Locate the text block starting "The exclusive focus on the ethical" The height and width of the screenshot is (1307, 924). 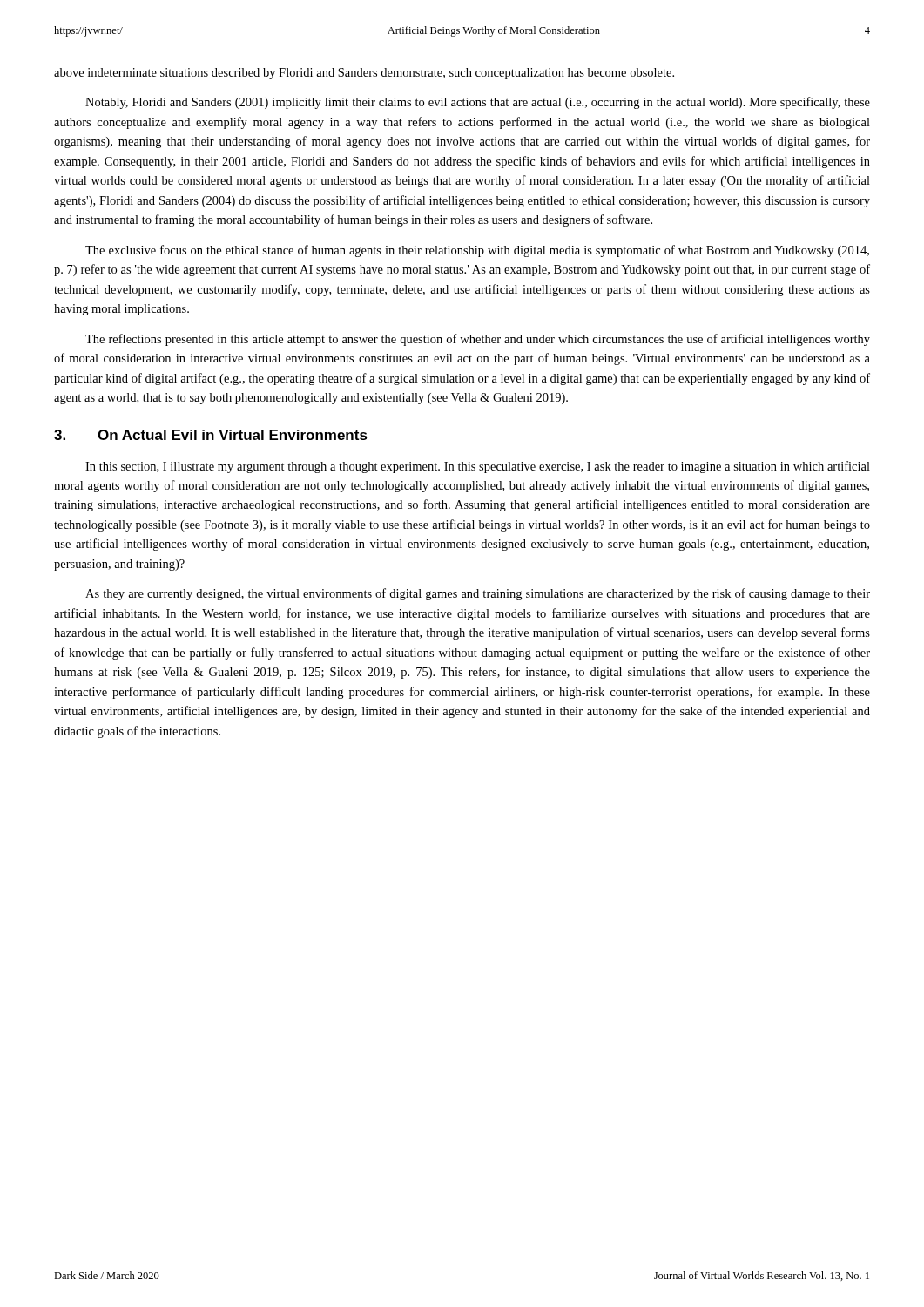462,279
